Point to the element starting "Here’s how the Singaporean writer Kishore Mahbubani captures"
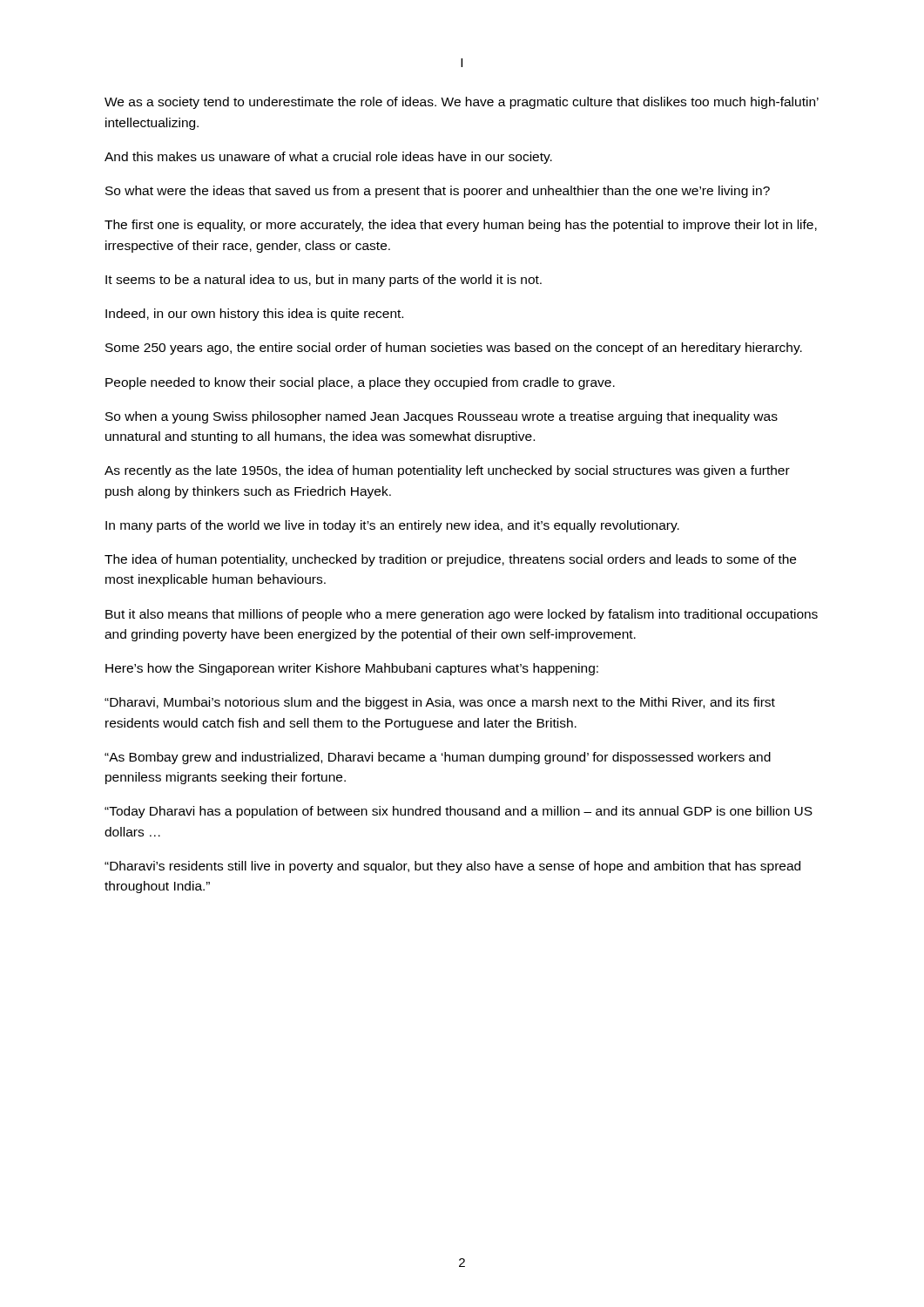 pos(352,668)
